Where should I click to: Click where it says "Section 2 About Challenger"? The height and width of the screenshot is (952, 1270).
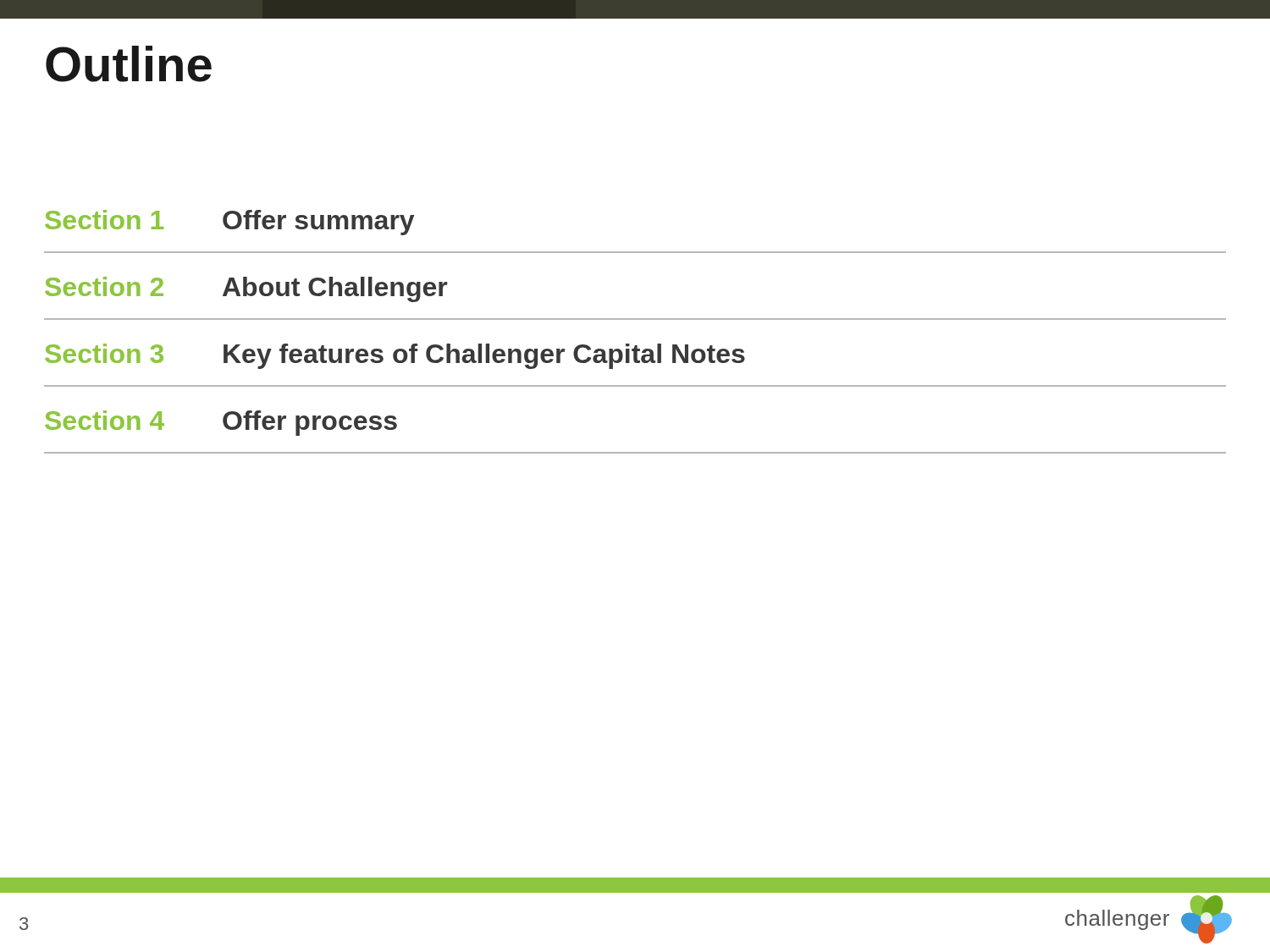click(x=246, y=287)
